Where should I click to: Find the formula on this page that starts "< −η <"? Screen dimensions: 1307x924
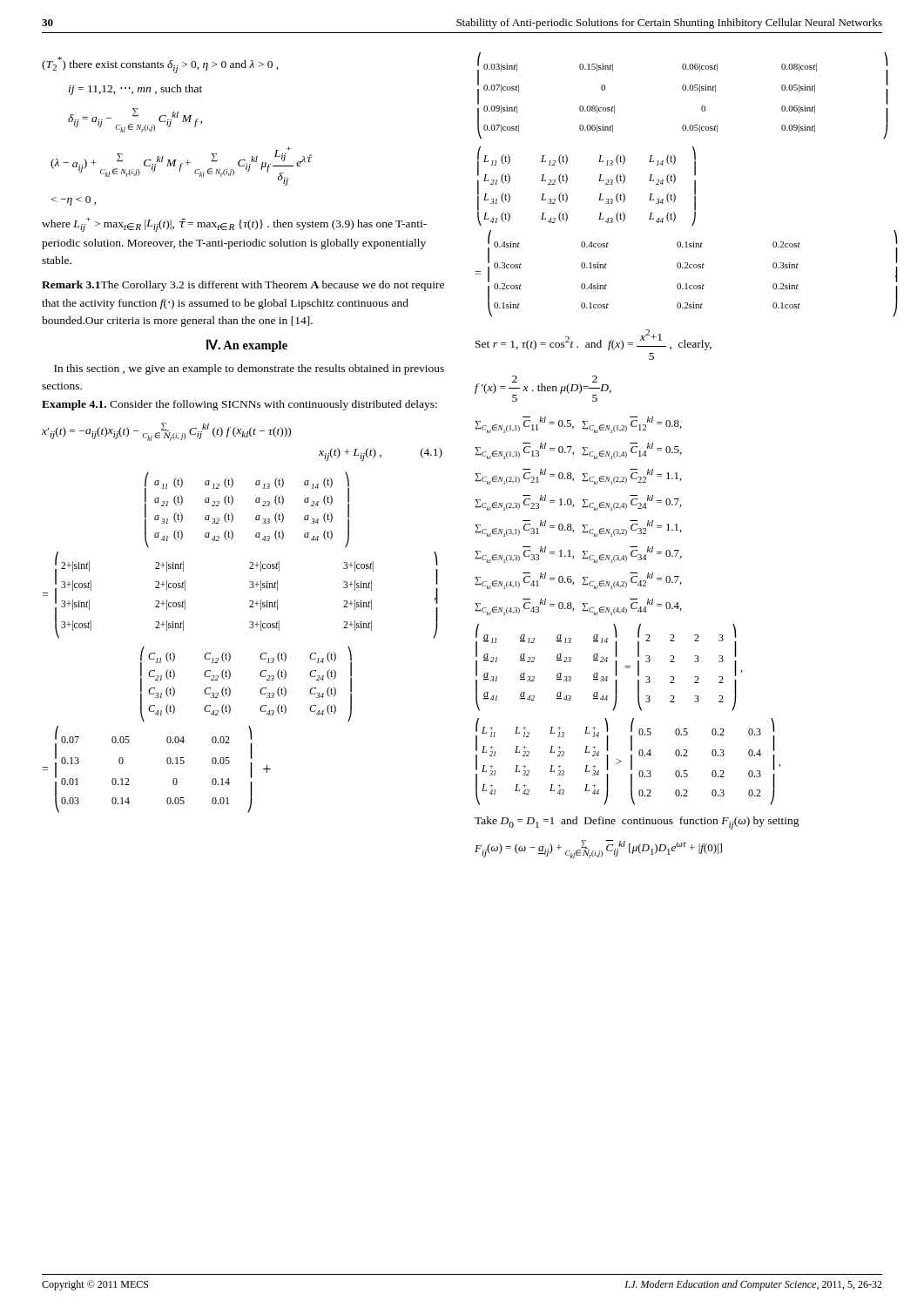[x=74, y=199]
